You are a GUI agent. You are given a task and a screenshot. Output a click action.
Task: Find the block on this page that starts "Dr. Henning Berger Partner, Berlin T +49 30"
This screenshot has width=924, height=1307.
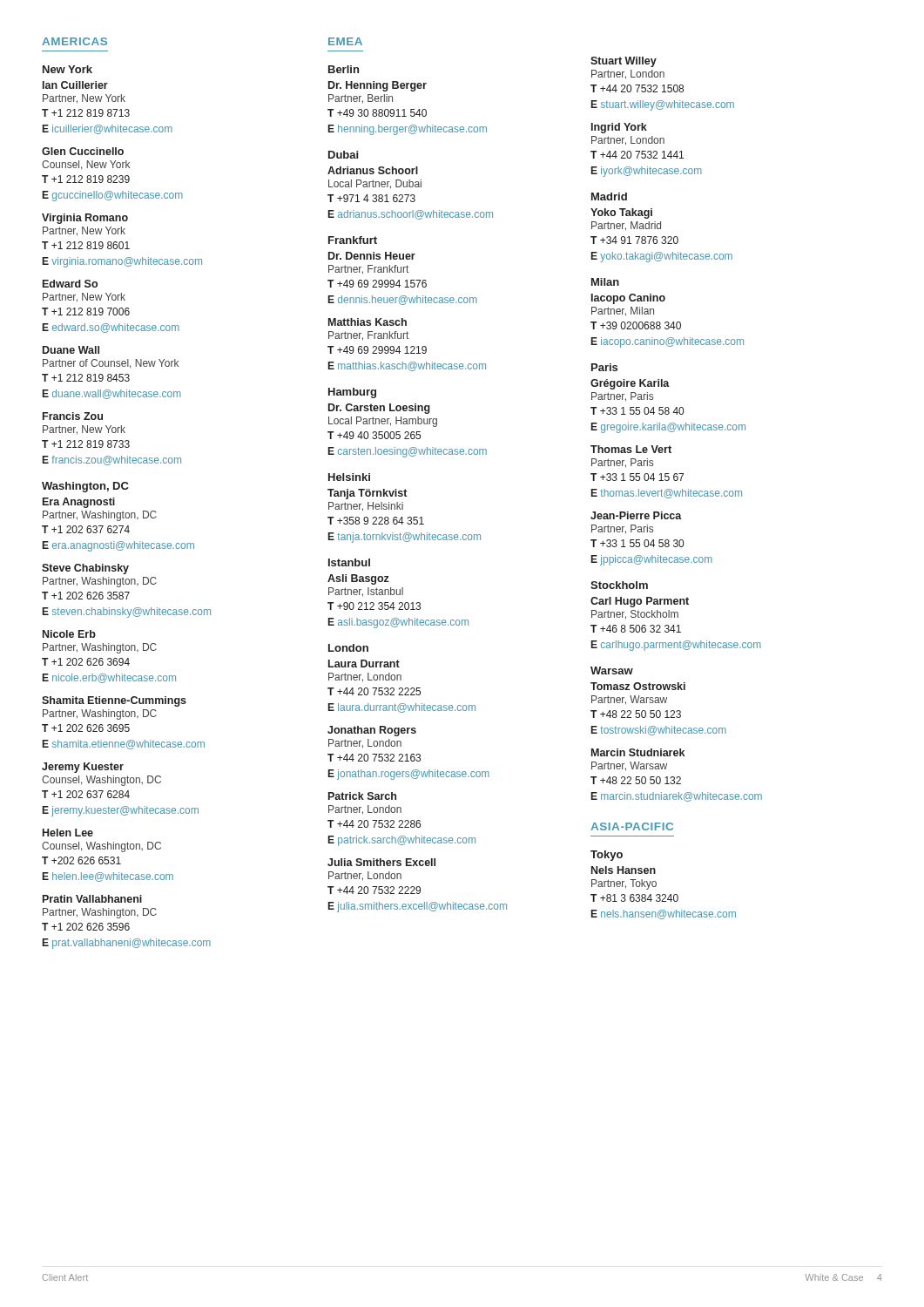pos(378,86)
